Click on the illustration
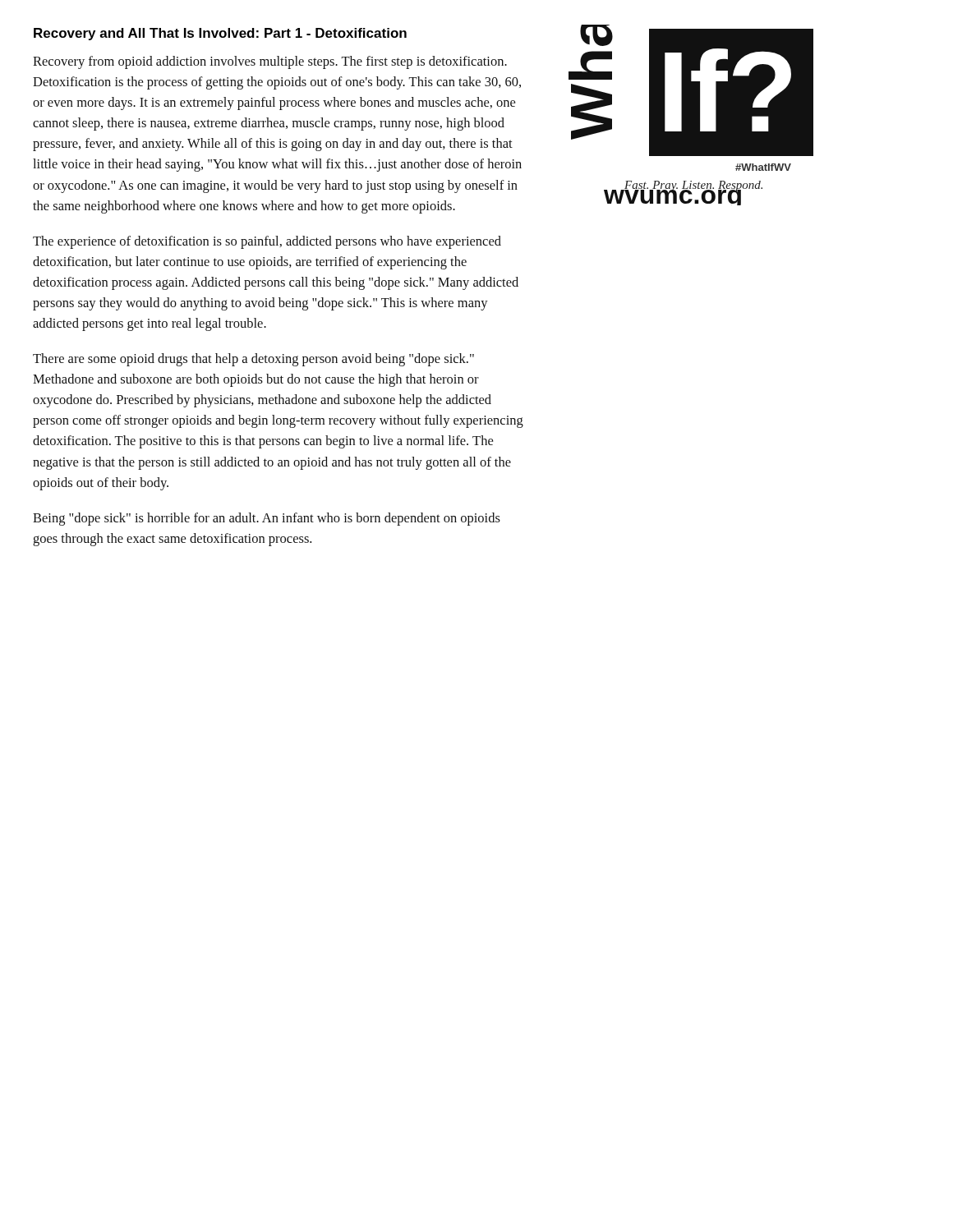953x1232 pixels. (739, 678)
